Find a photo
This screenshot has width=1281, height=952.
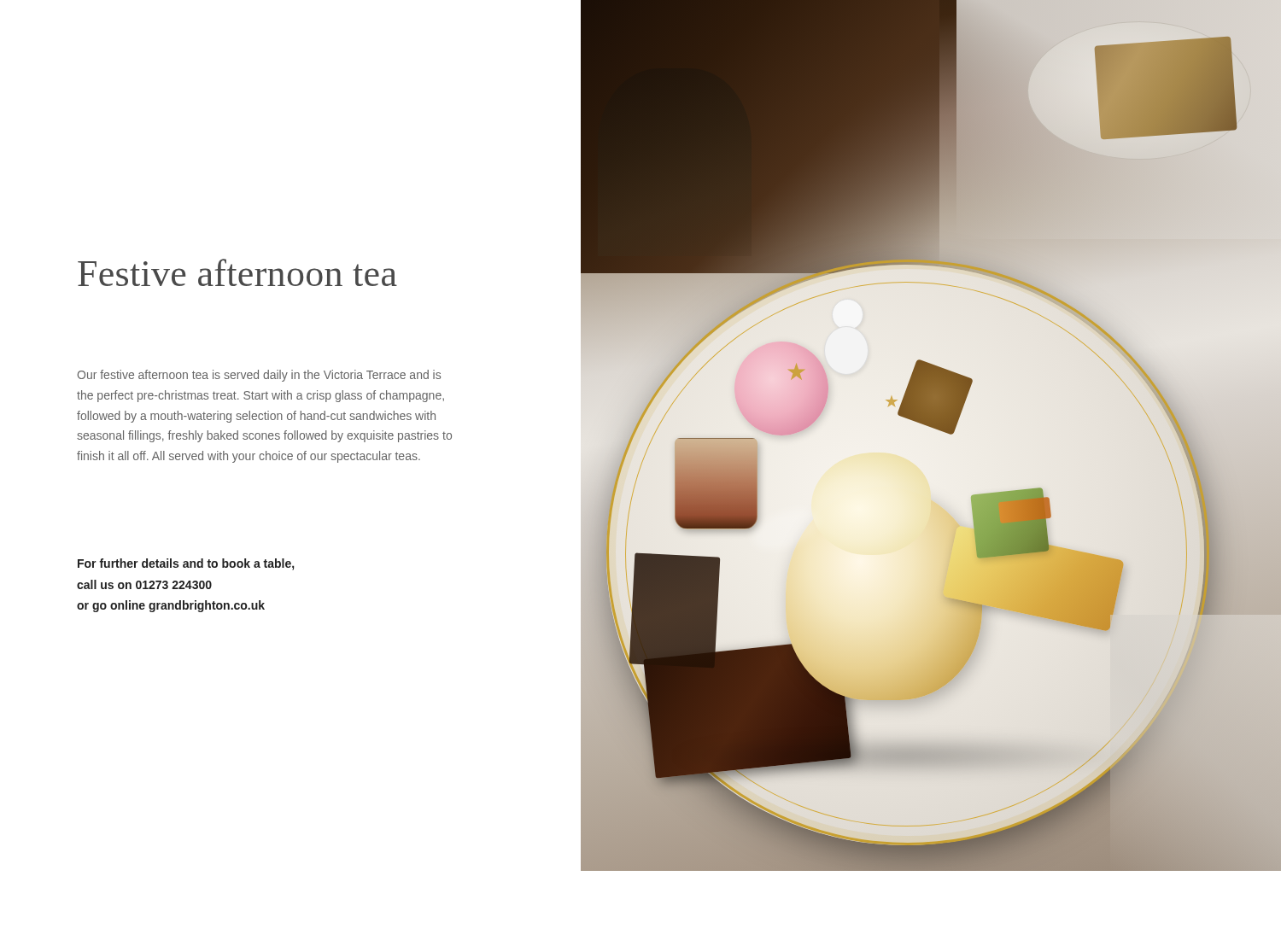tap(931, 435)
